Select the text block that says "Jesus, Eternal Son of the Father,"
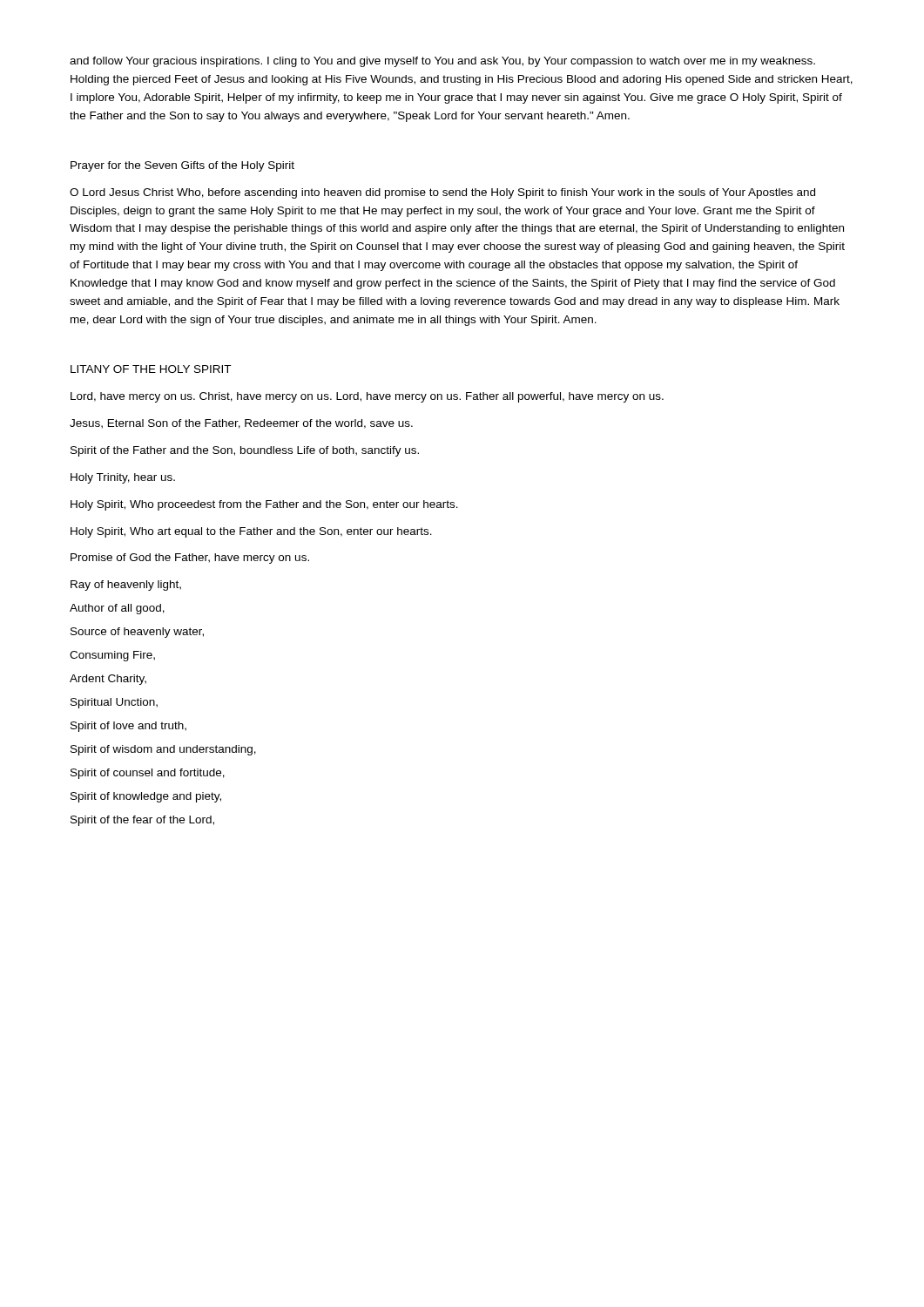This screenshot has width=924, height=1307. coord(242,423)
